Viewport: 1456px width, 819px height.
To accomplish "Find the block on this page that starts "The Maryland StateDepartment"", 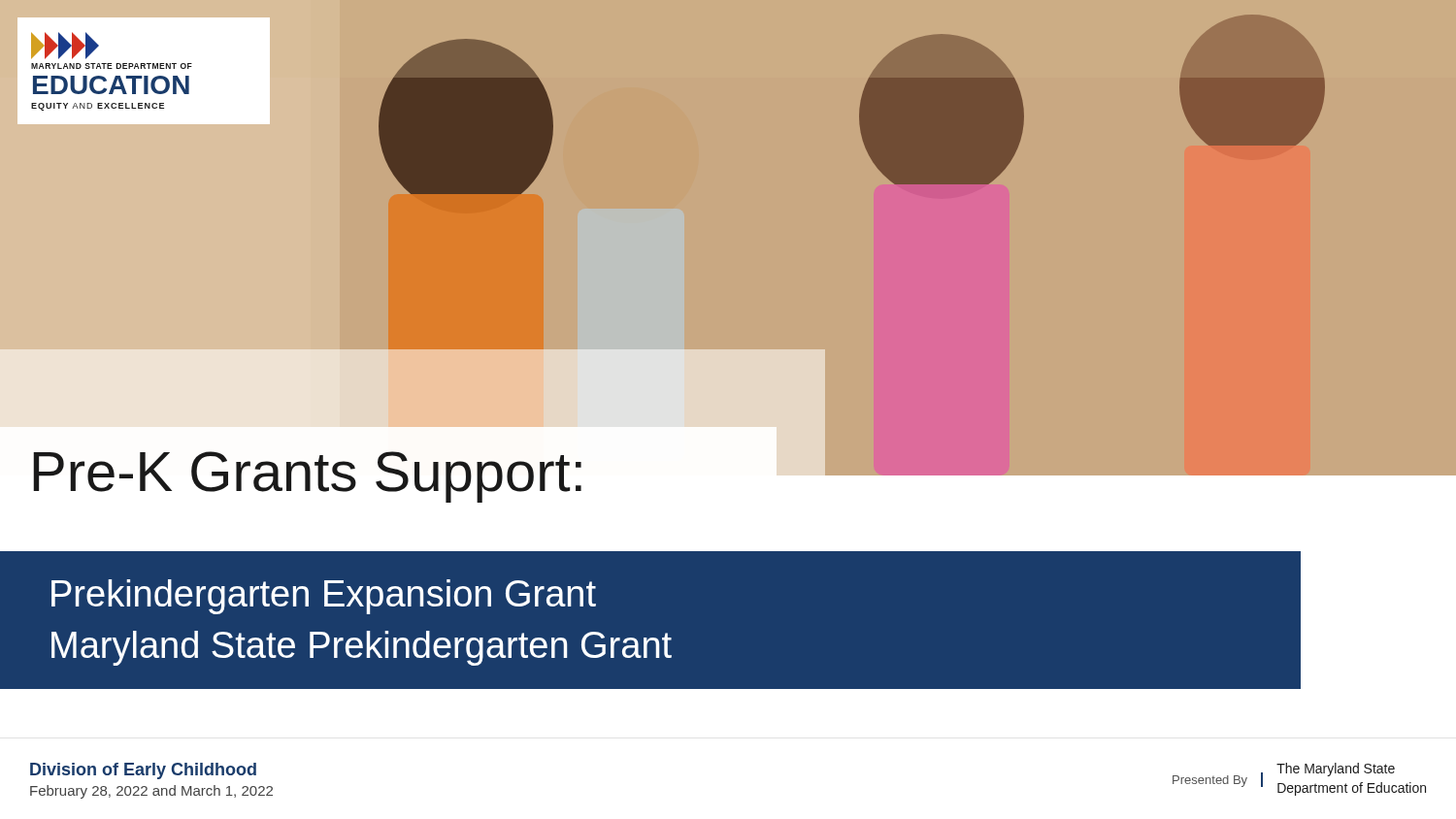I will 1352,778.
